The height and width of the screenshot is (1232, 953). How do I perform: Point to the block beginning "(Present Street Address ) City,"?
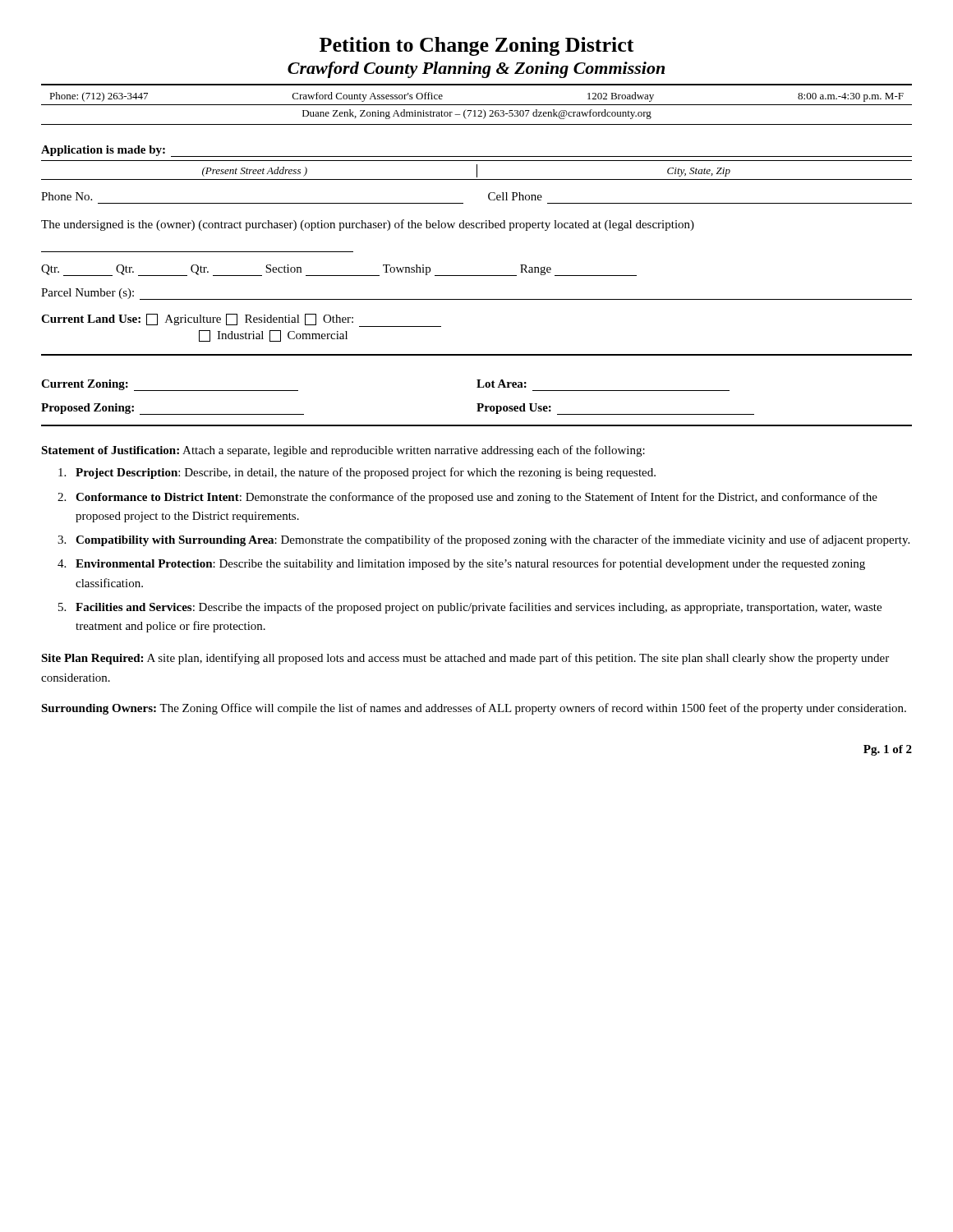point(476,171)
